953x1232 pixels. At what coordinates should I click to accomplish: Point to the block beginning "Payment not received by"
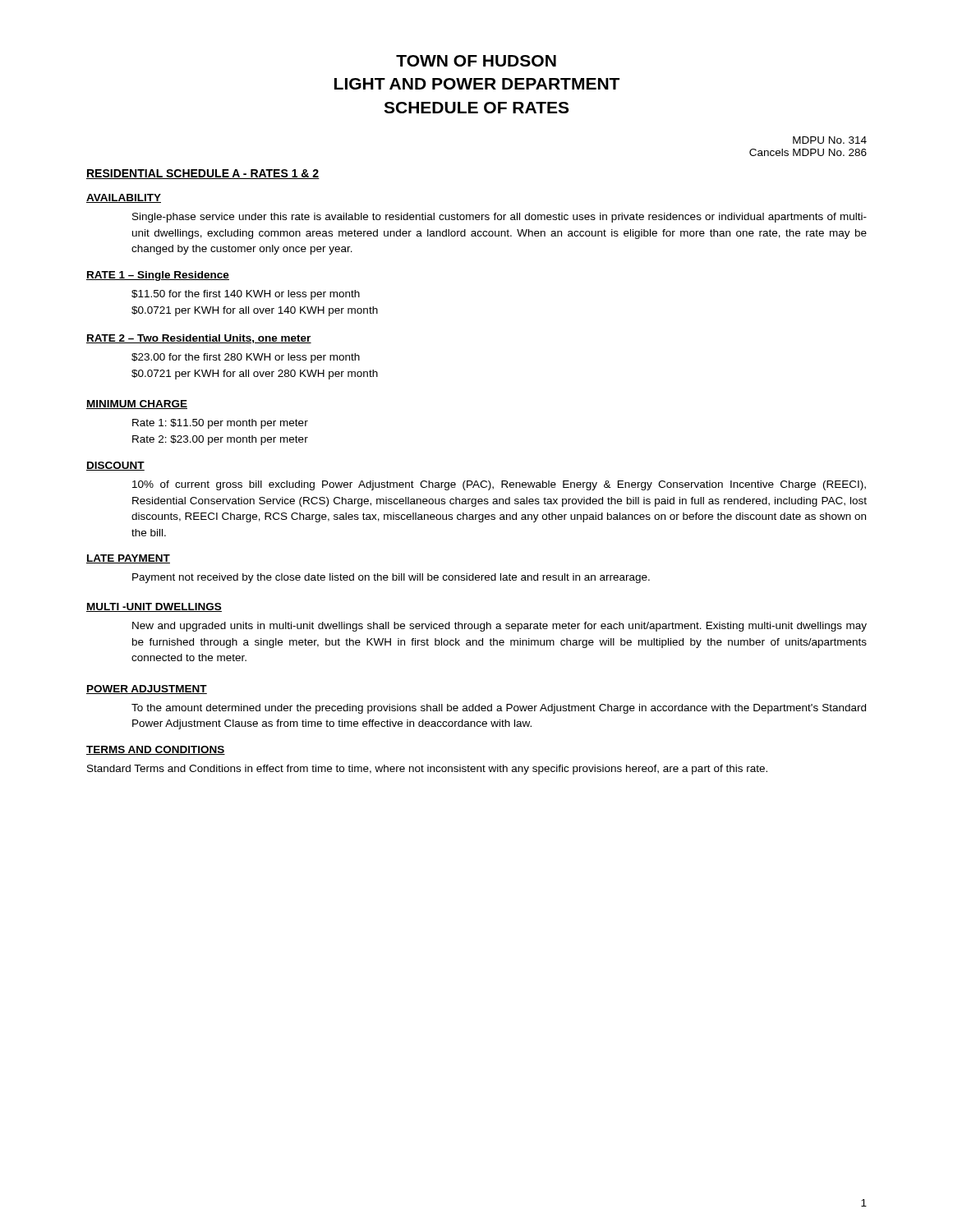click(391, 577)
